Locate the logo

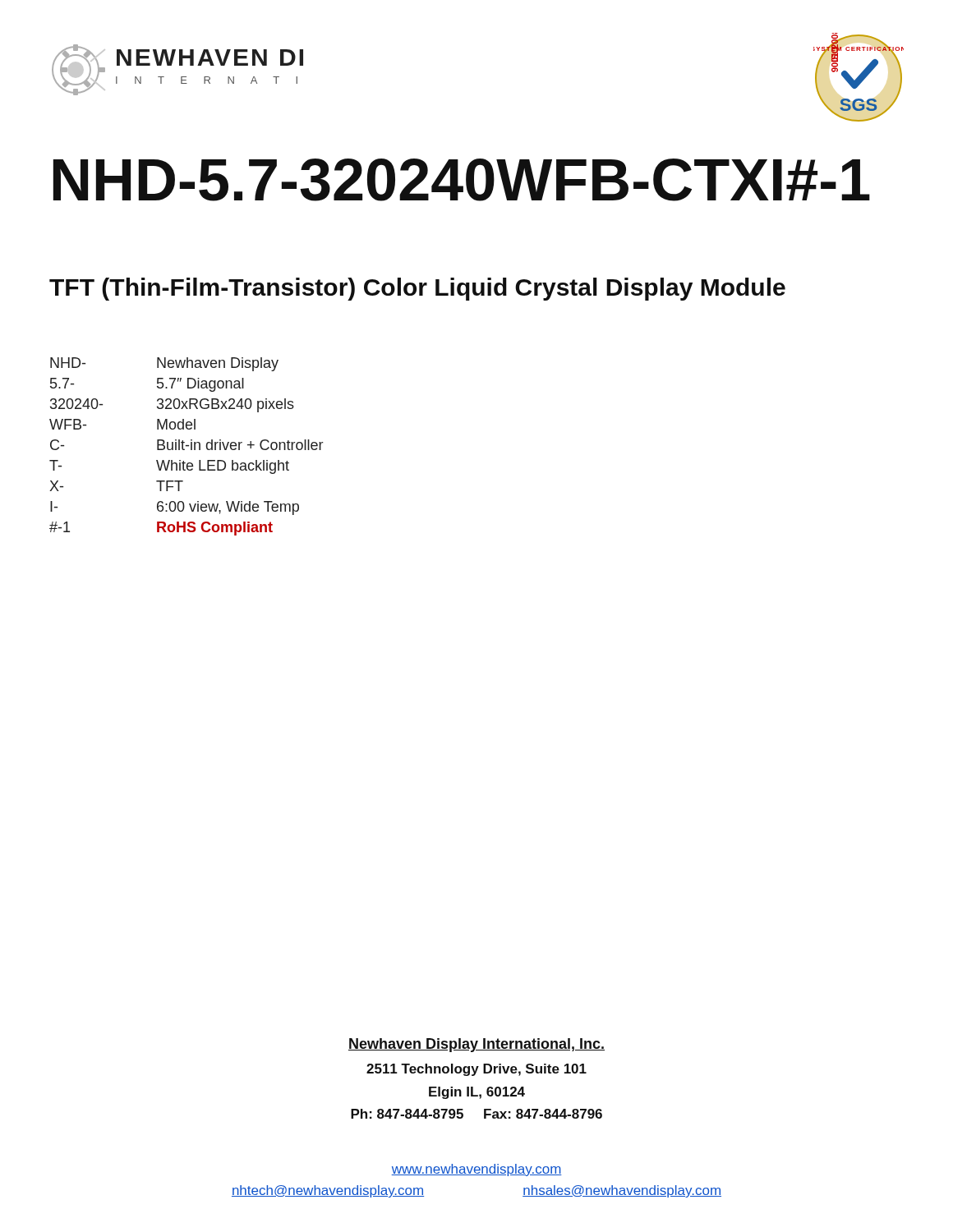tap(859, 80)
